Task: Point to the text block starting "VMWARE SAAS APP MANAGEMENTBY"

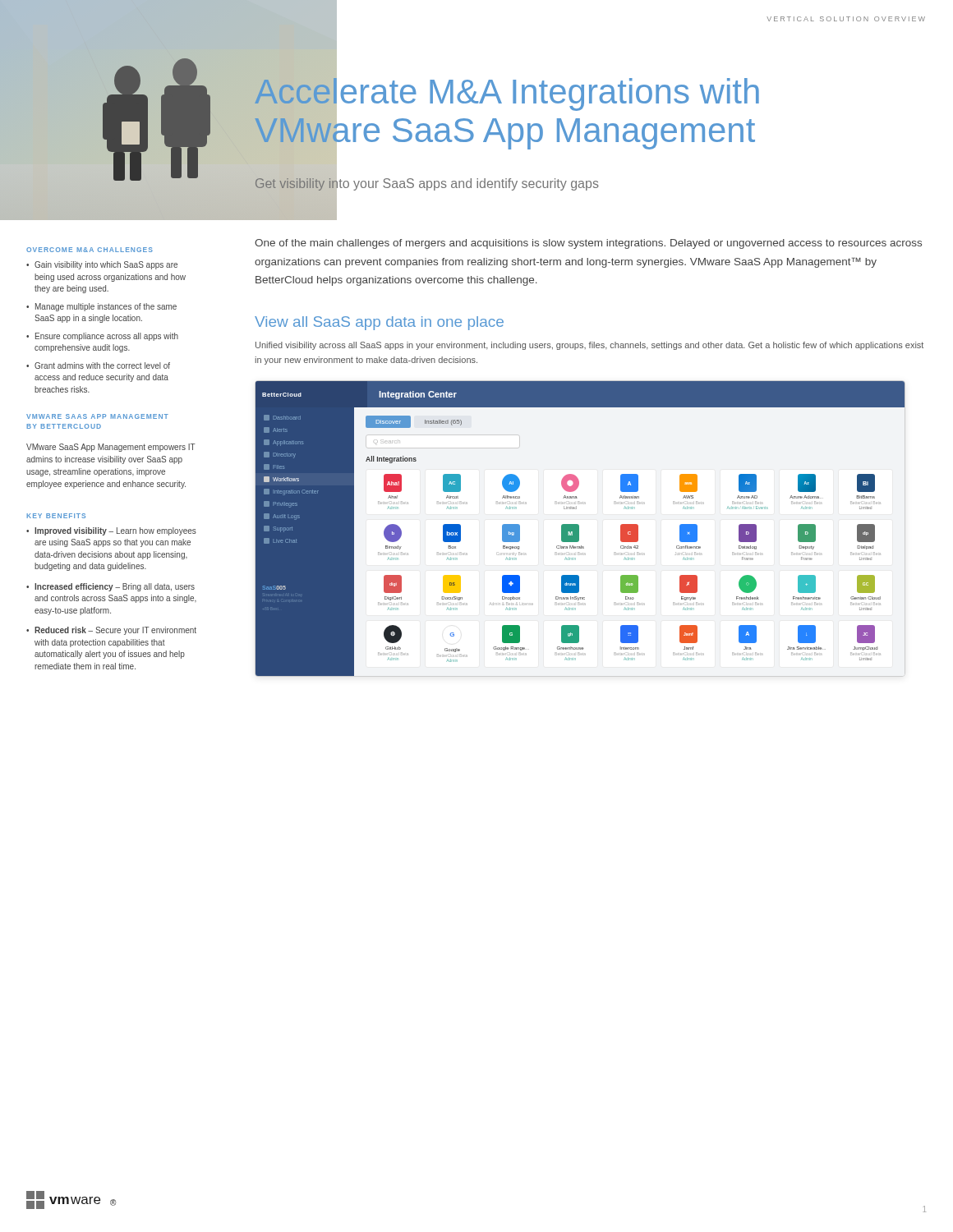Action: [x=98, y=421]
